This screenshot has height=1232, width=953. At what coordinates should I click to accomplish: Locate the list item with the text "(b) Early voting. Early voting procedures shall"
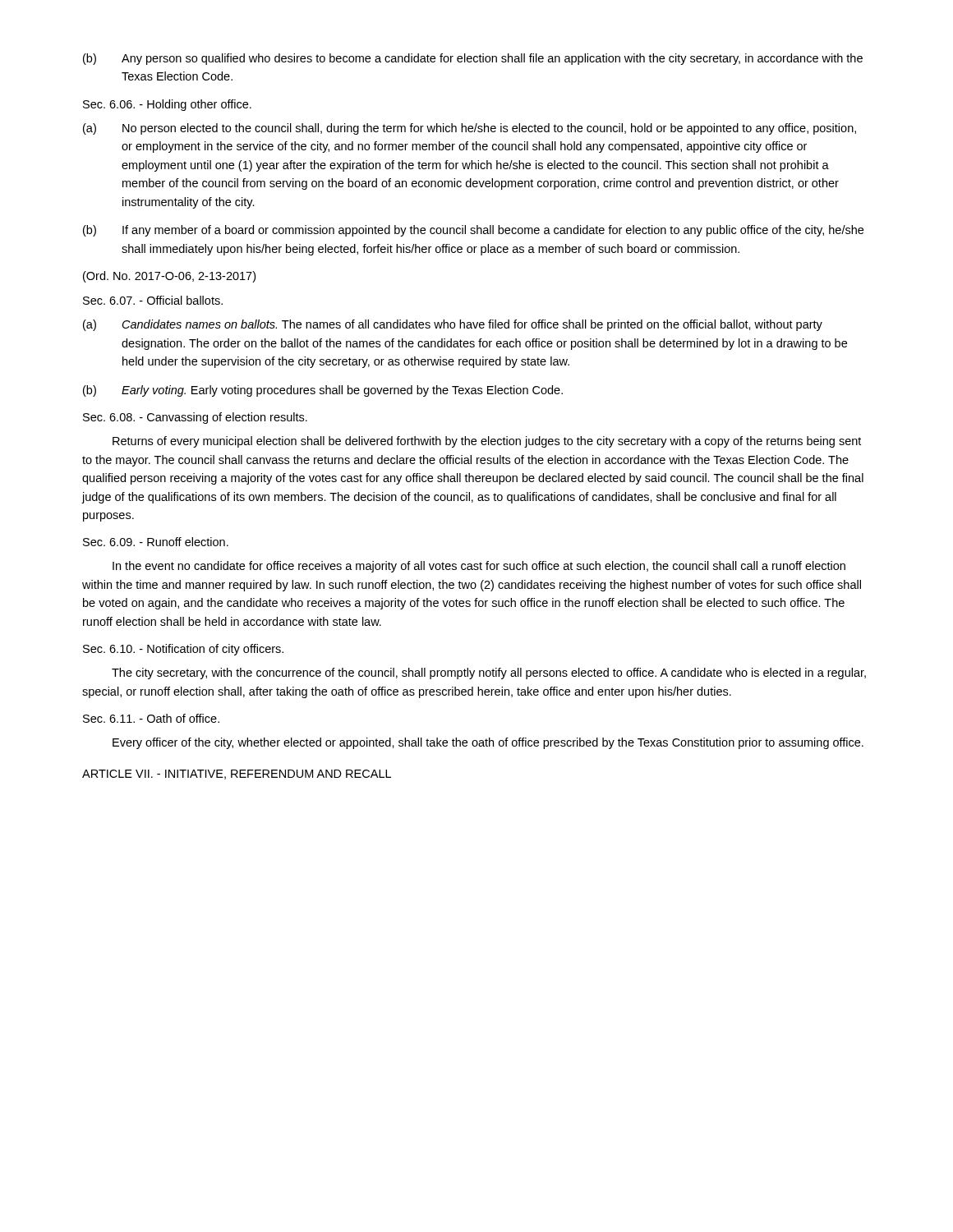(x=476, y=390)
